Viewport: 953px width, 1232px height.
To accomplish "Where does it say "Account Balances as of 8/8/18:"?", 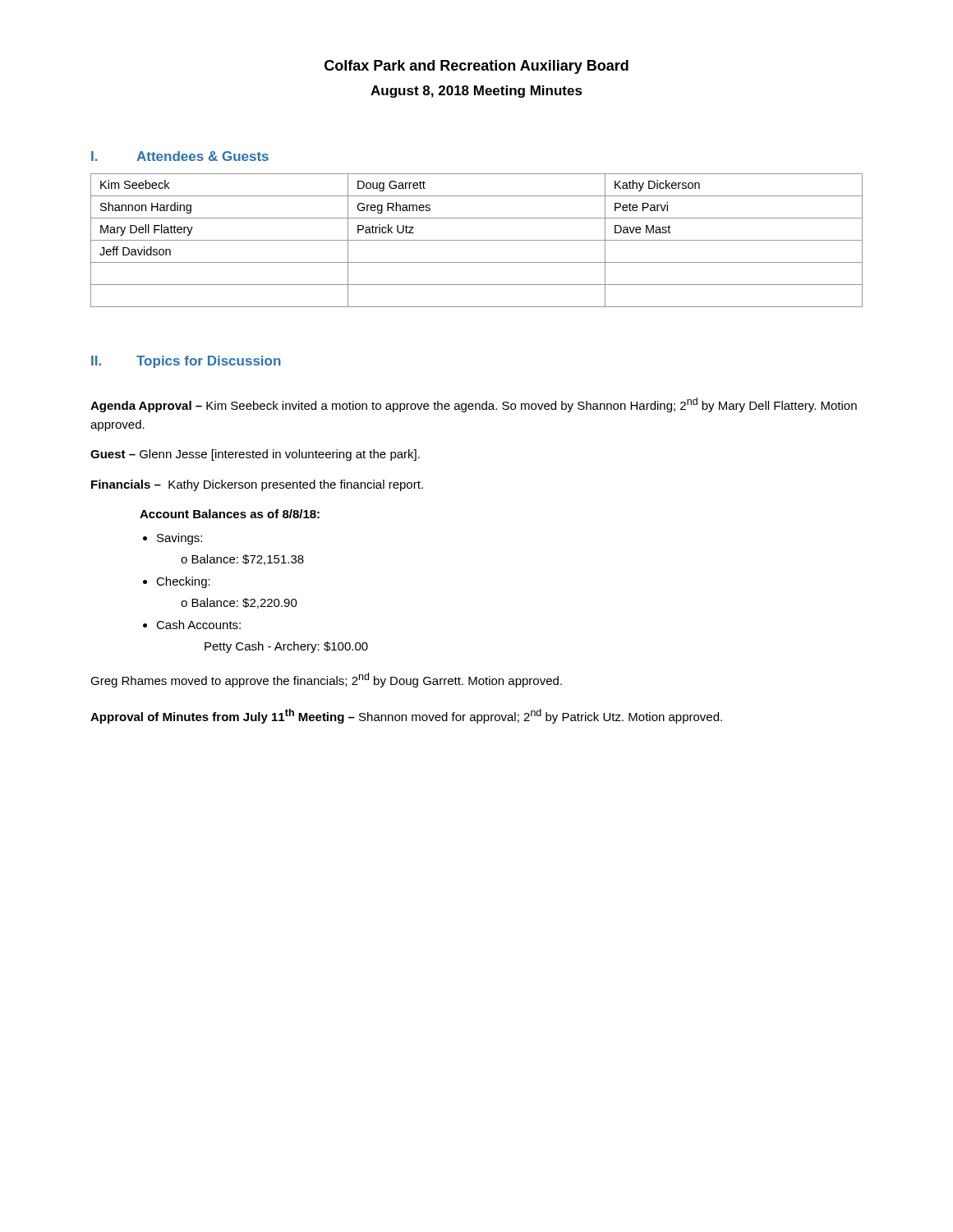I will tap(230, 514).
